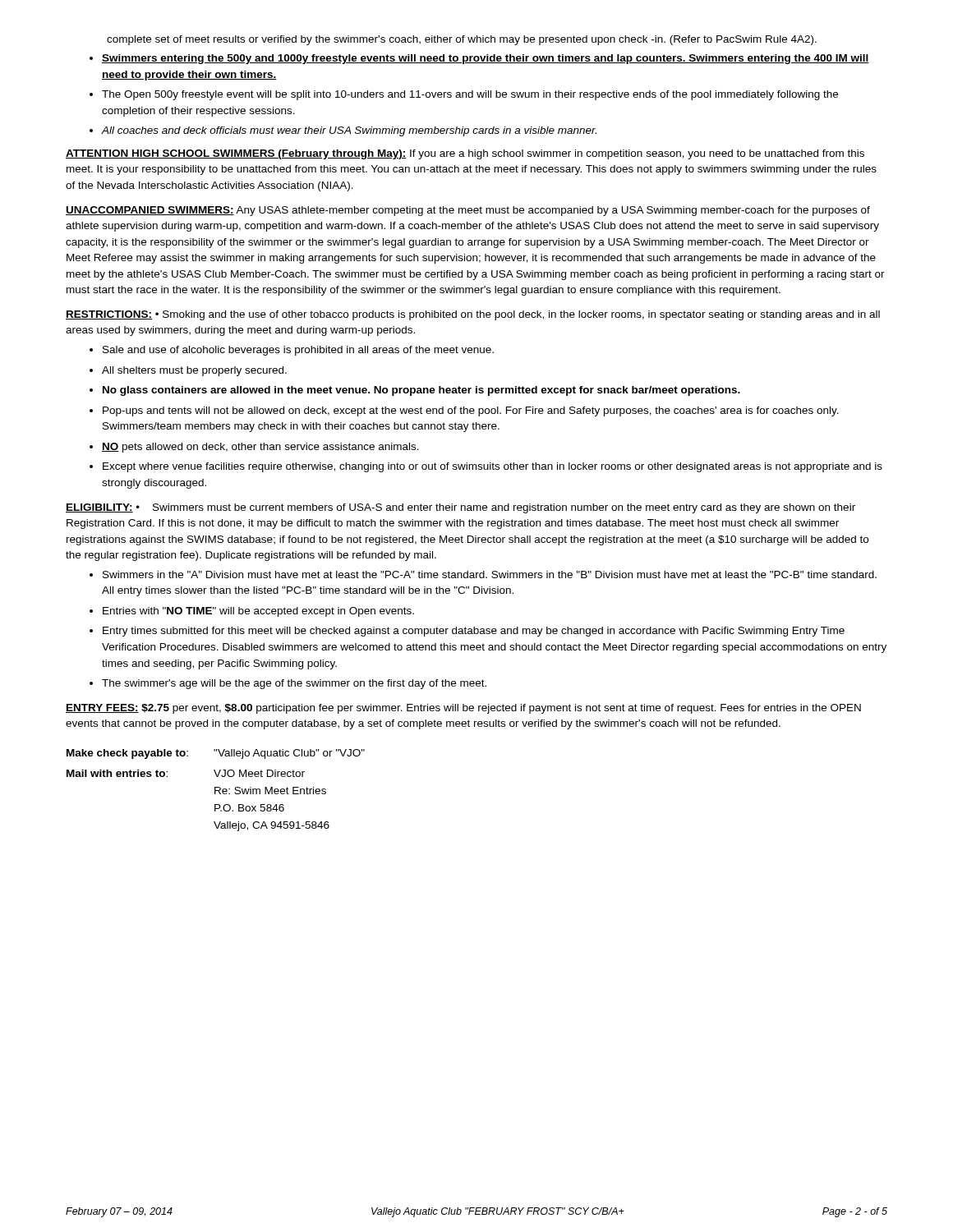
Task: Locate the table with the text ""Vallejo Aquatic Club" or"
Action: [x=476, y=789]
